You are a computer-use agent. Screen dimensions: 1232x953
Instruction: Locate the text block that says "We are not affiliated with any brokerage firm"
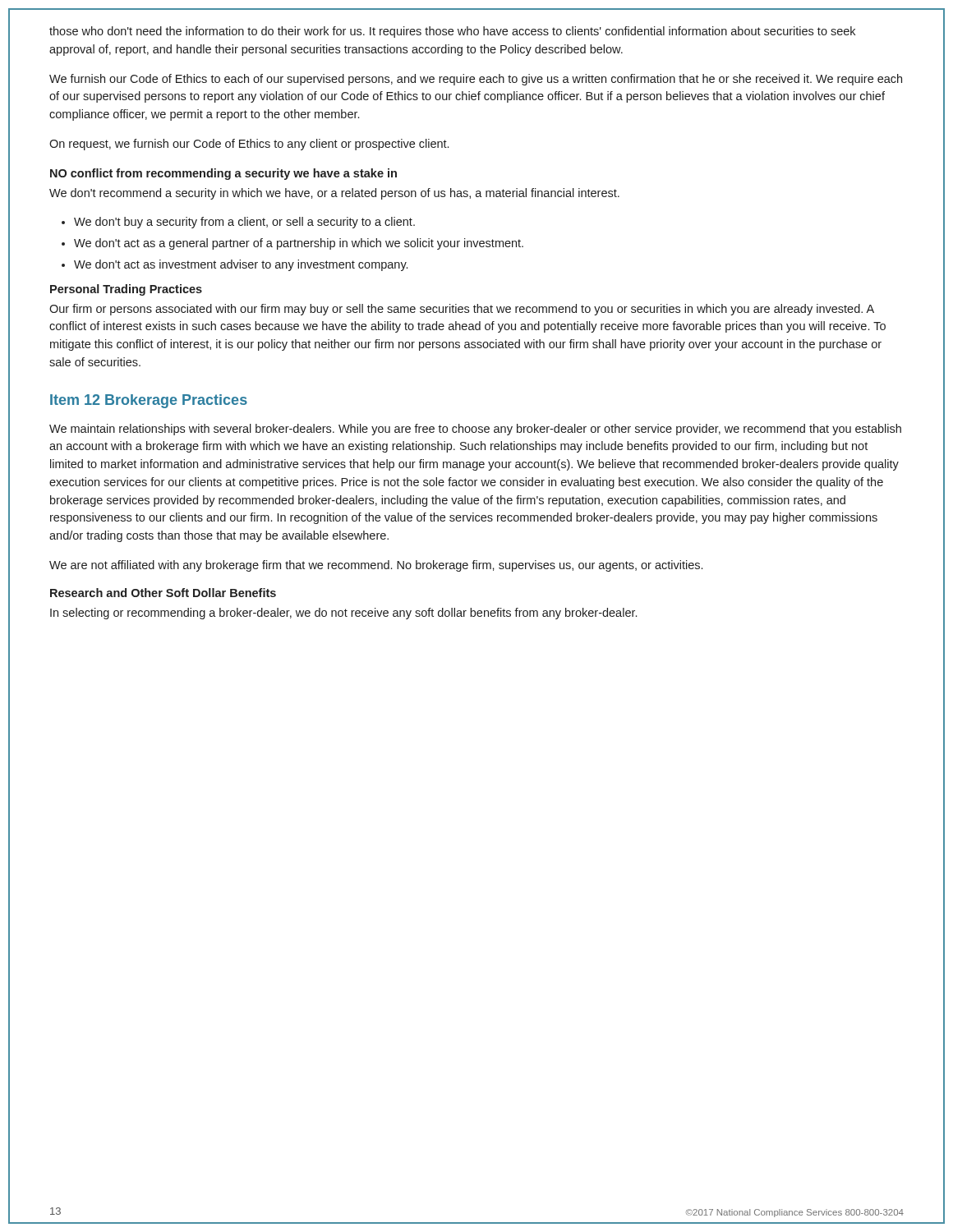point(376,565)
